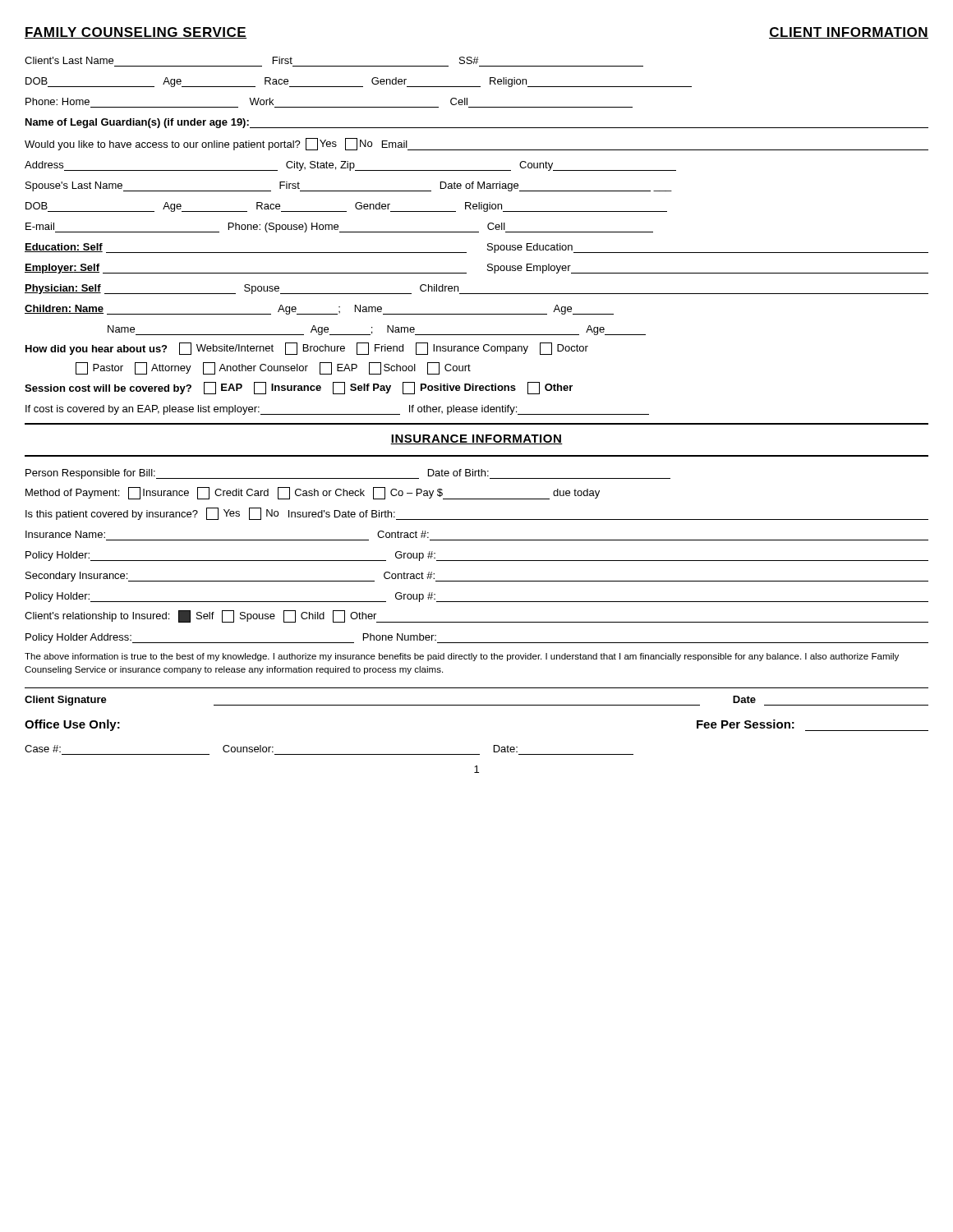Locate the text that reads "Spouse's Last Name First Date of Marriage ___"
953x1232 pixels.
click(348, 184)
